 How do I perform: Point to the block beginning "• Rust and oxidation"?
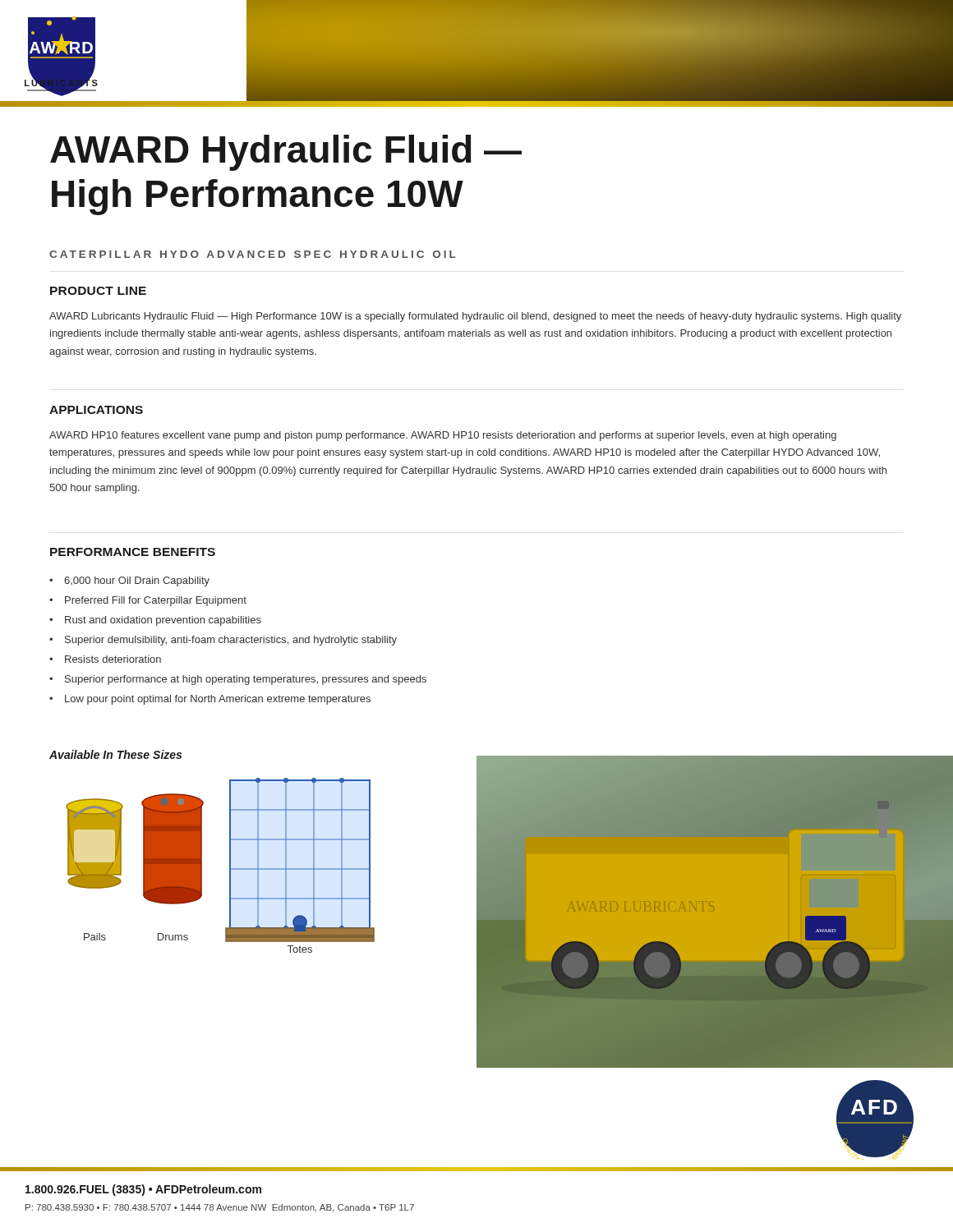coord(155,621)
